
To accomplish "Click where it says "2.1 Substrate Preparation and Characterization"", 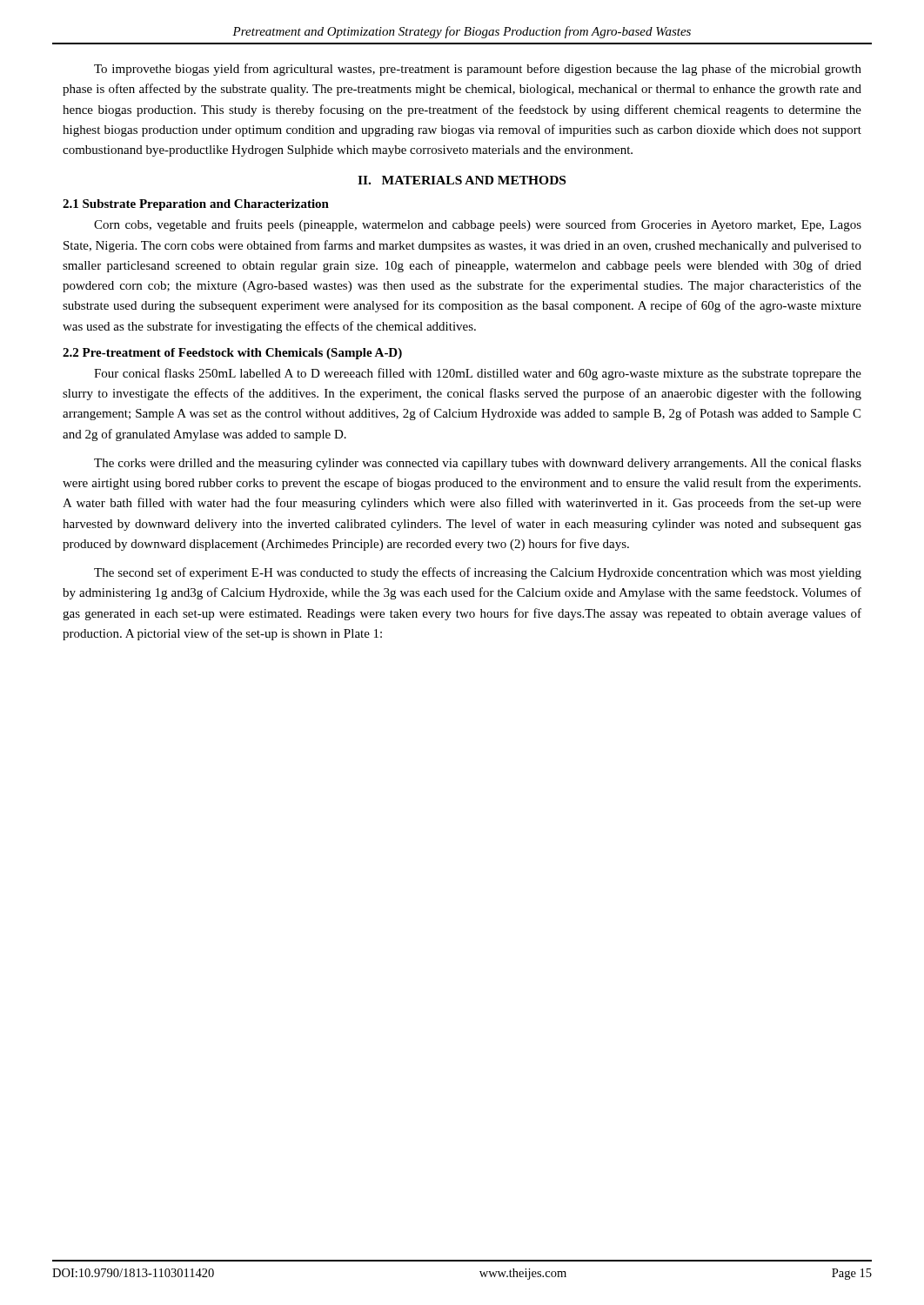I will [x=196, y=204].
